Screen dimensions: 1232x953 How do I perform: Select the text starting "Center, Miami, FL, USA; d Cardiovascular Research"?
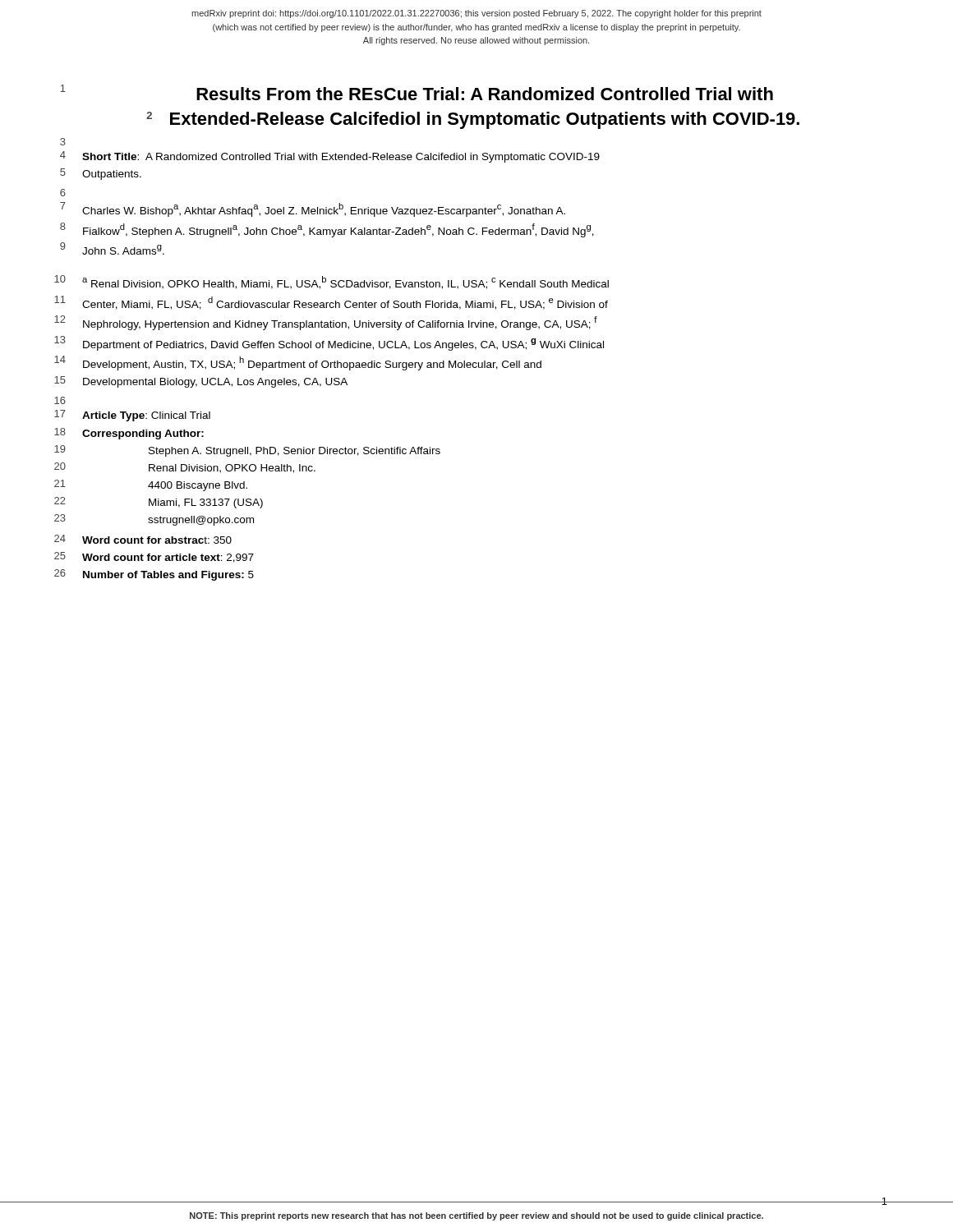(x=345, y=302)
